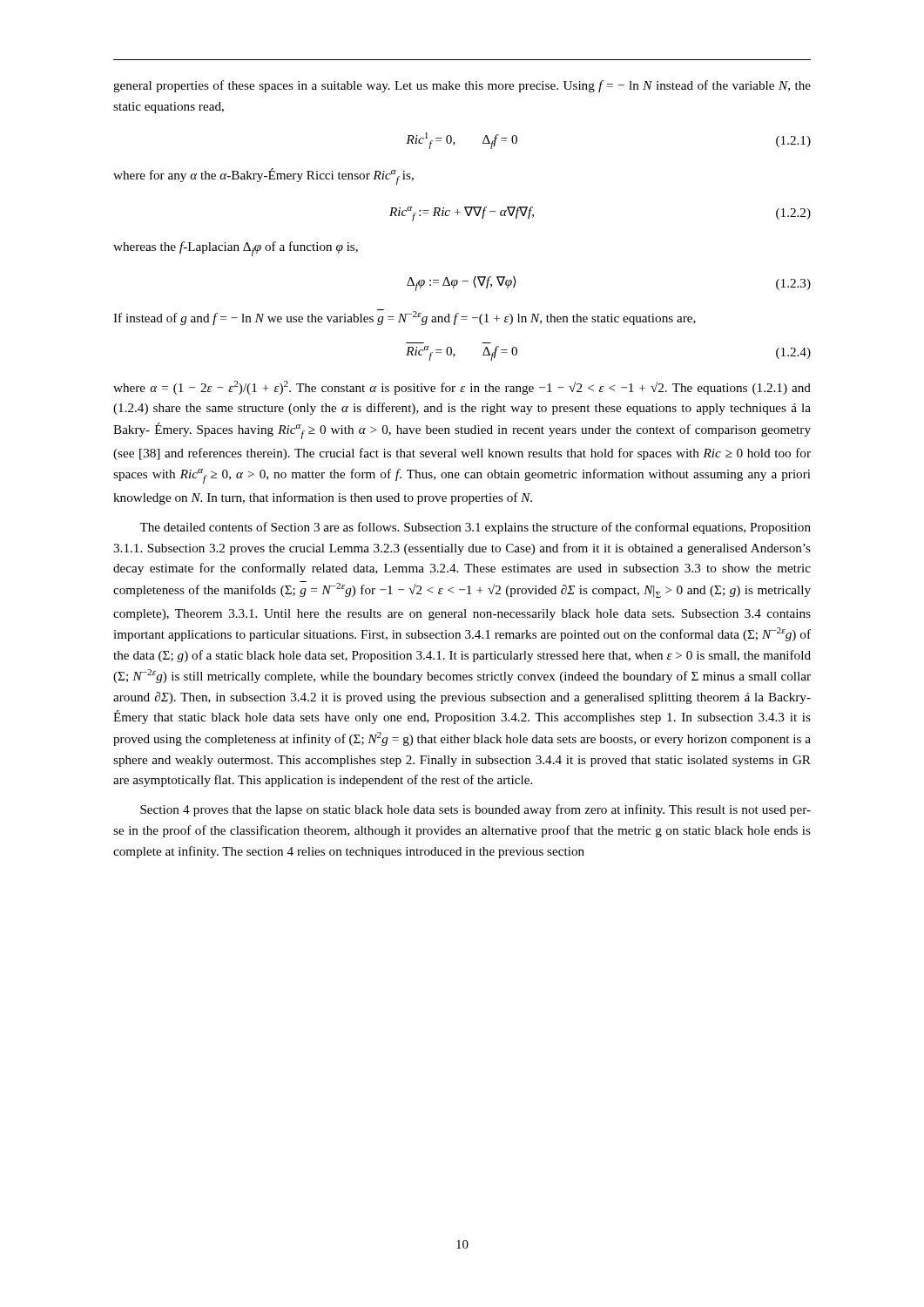Locate the formula that says "Ricαf := Ric"

462,212
